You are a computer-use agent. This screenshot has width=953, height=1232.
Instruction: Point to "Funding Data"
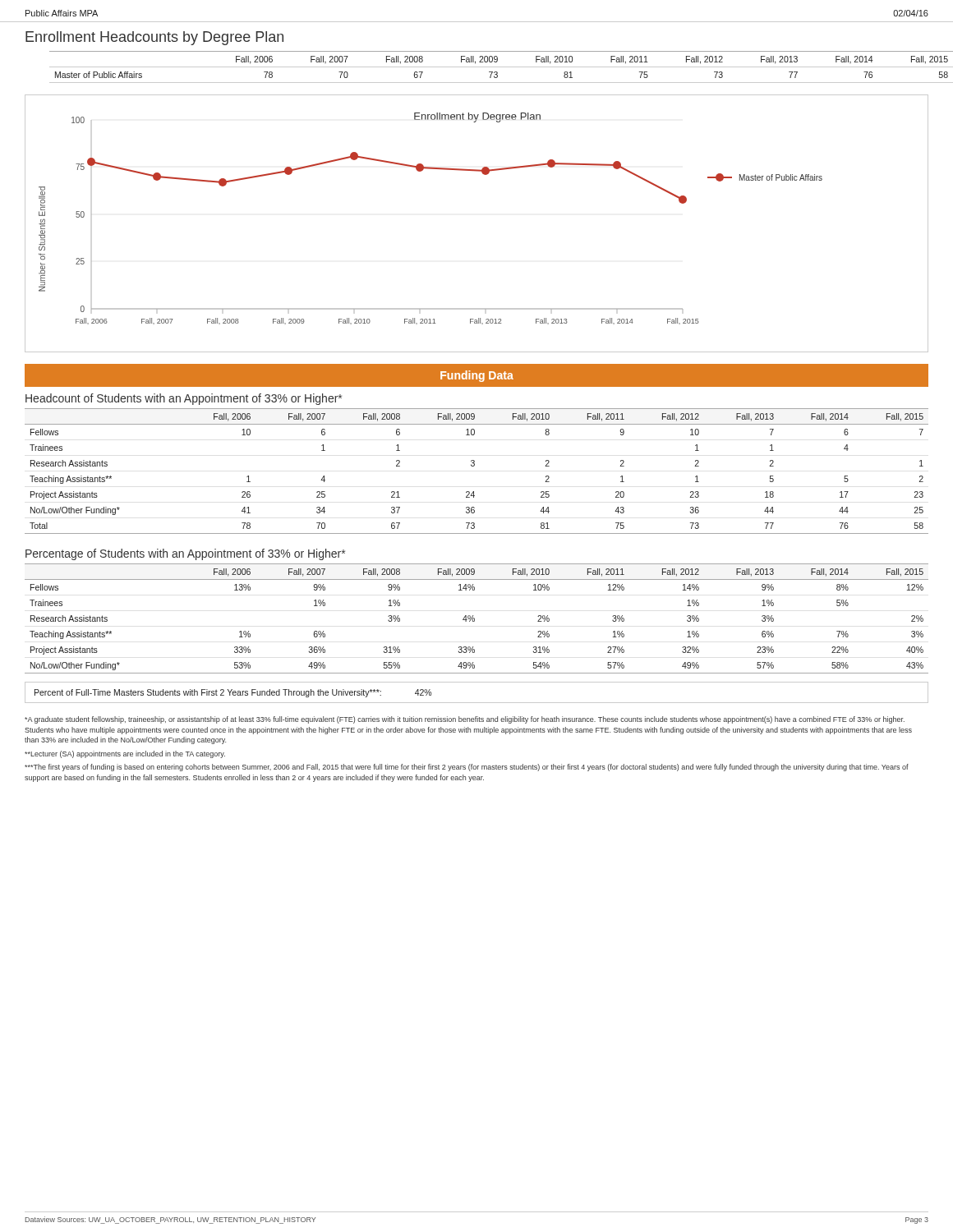coord(476,375)
